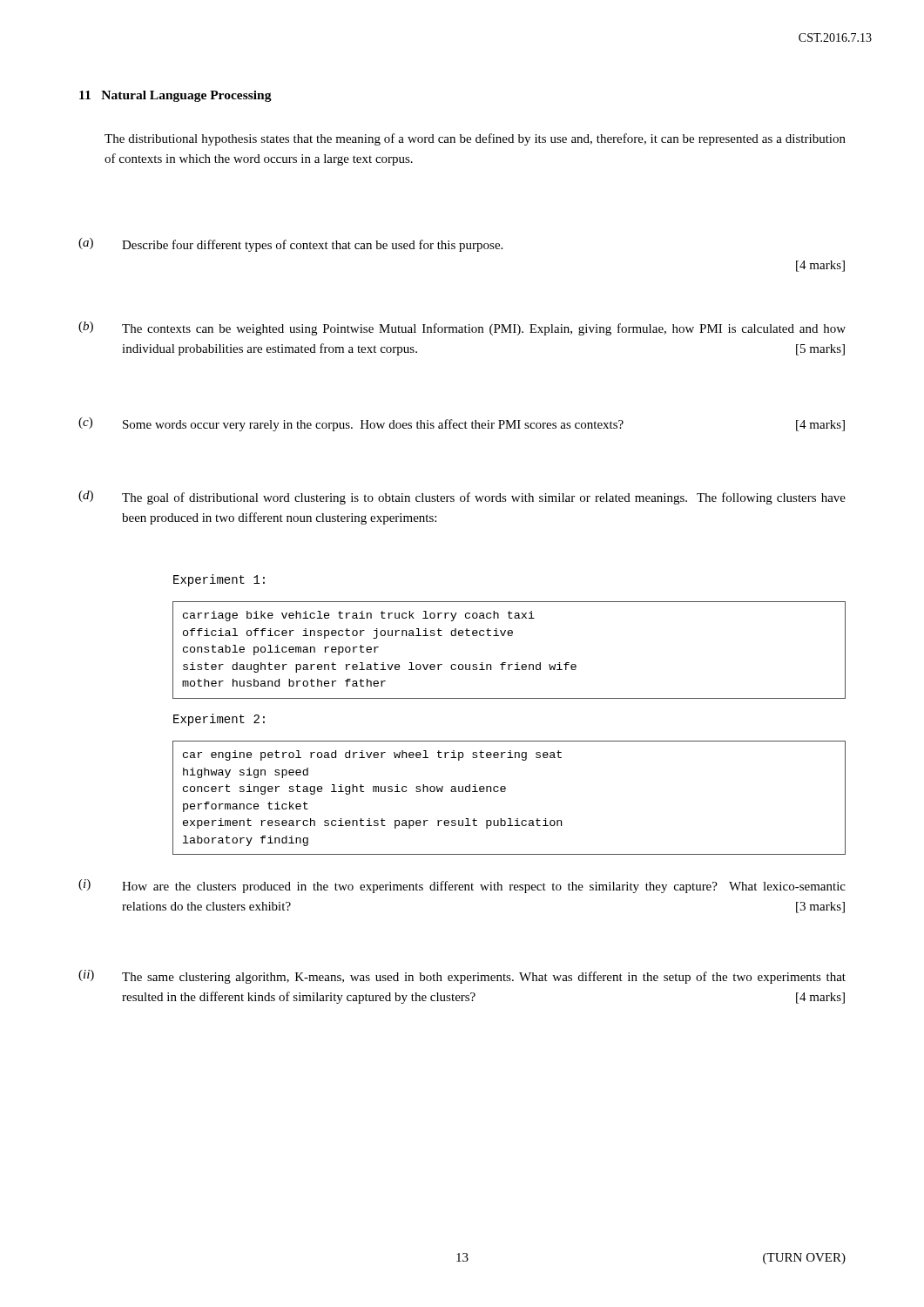Viewport: 924px width, 1307px height.
Task: Point to the block beginning "(i) How are the clusters produced in the"
Action: (x=462, y=897)
